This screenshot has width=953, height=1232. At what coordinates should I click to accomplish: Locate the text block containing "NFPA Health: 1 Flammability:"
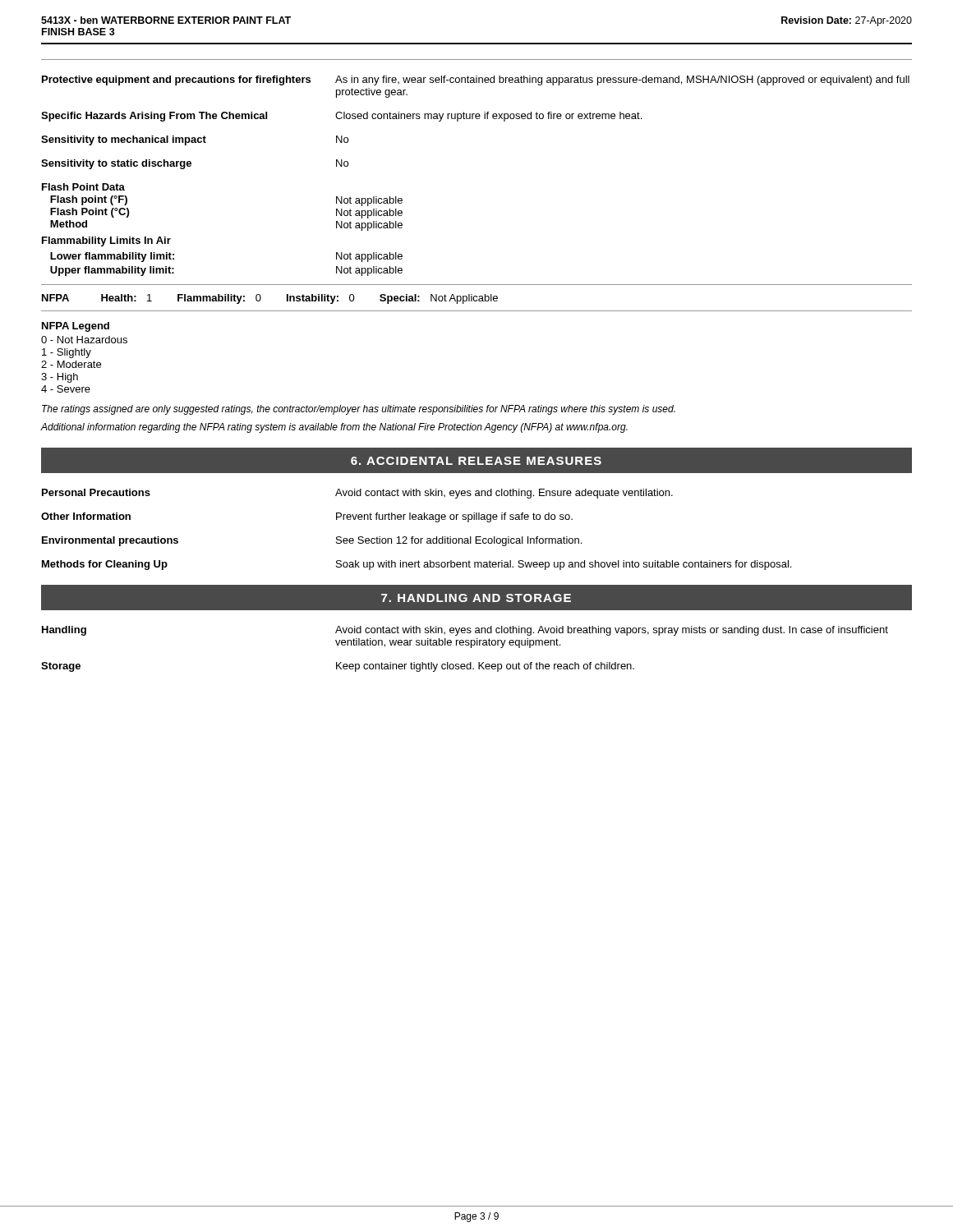[x=270, y=298]
